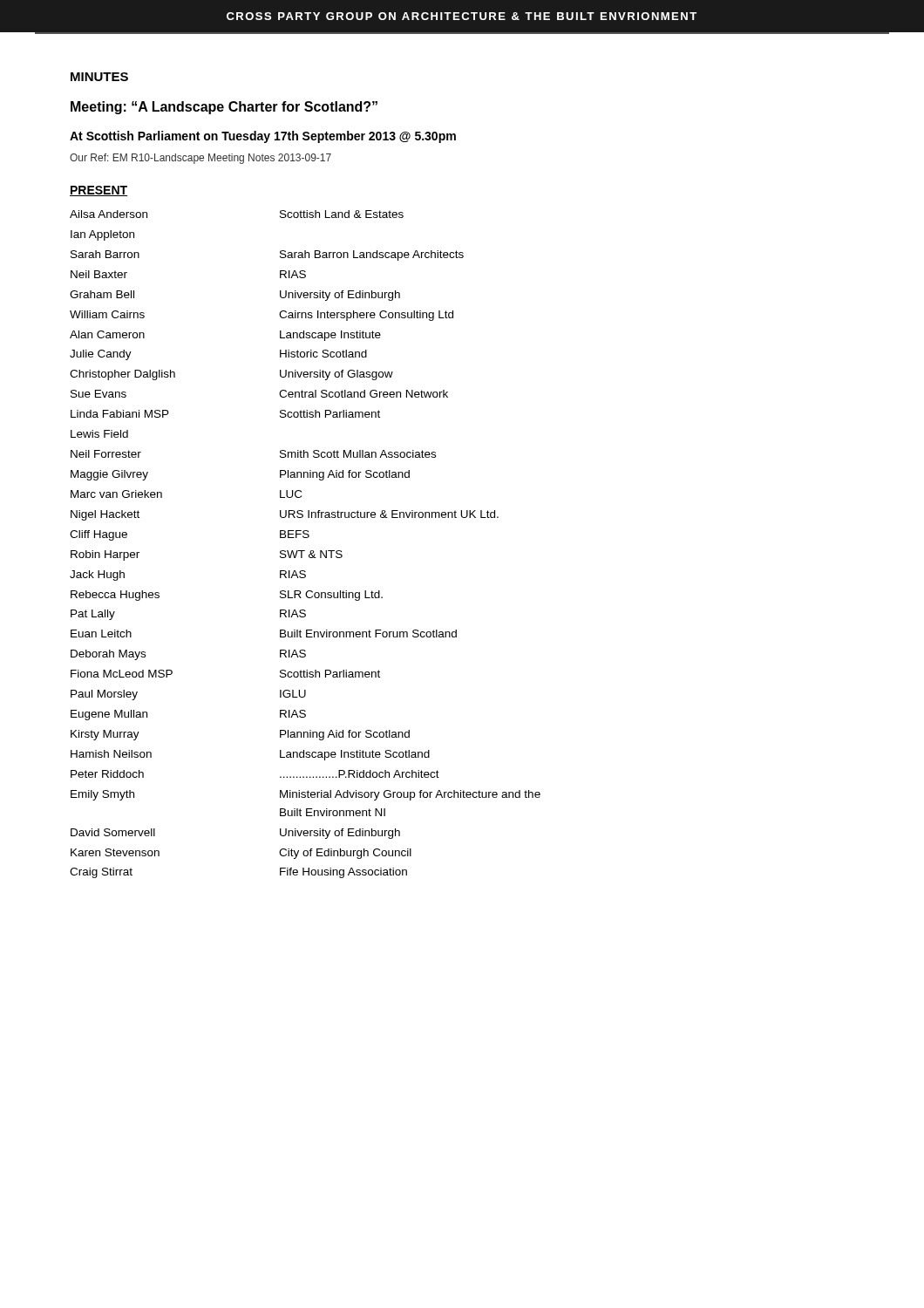The height and width of the screenshot is (1308, 924).
Task: Navigate to the text block starting "At Scottish Parliament on Tuesday"
Action: tap(263, 136)
